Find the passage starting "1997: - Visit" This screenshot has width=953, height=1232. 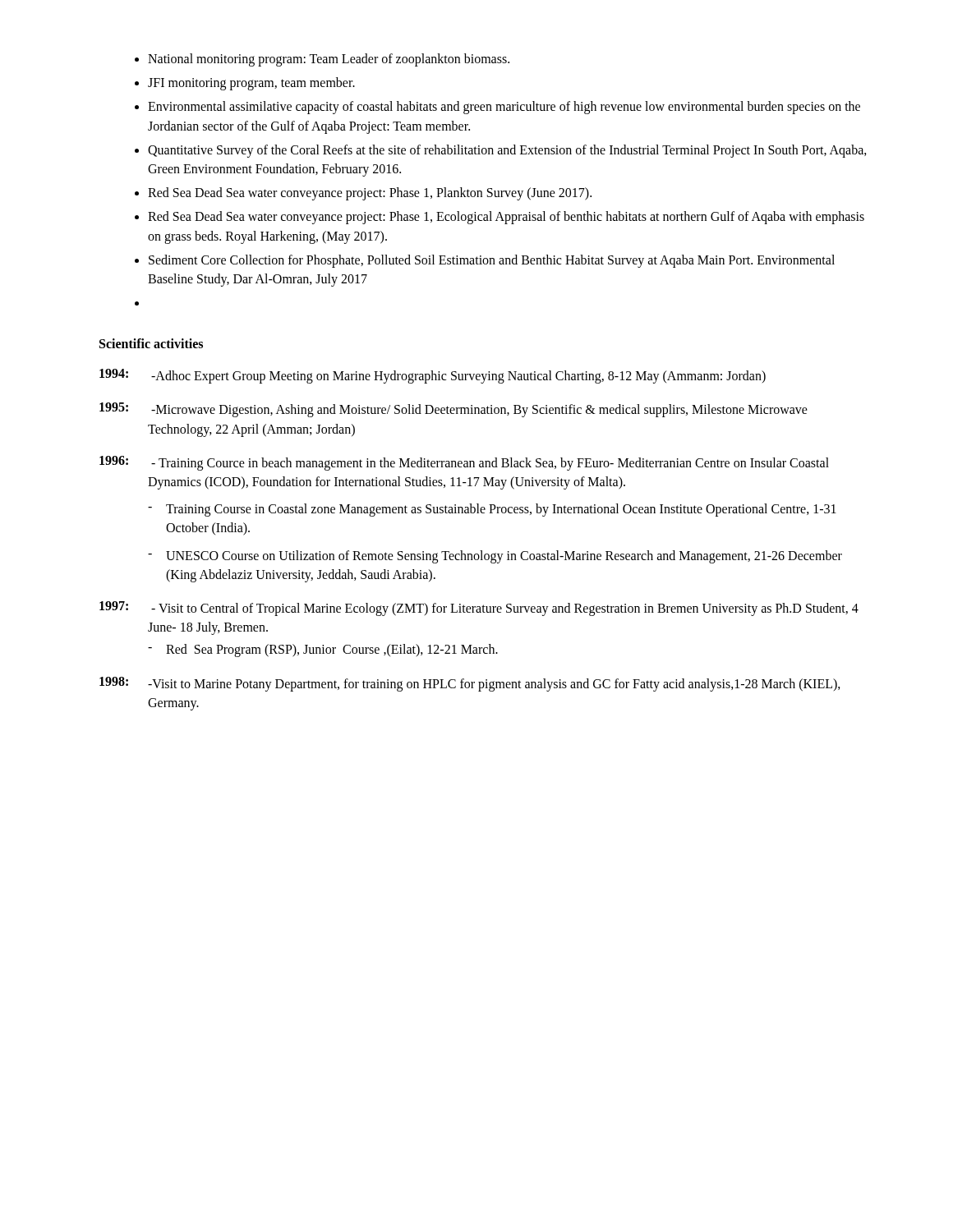click(x=479, y=609)
